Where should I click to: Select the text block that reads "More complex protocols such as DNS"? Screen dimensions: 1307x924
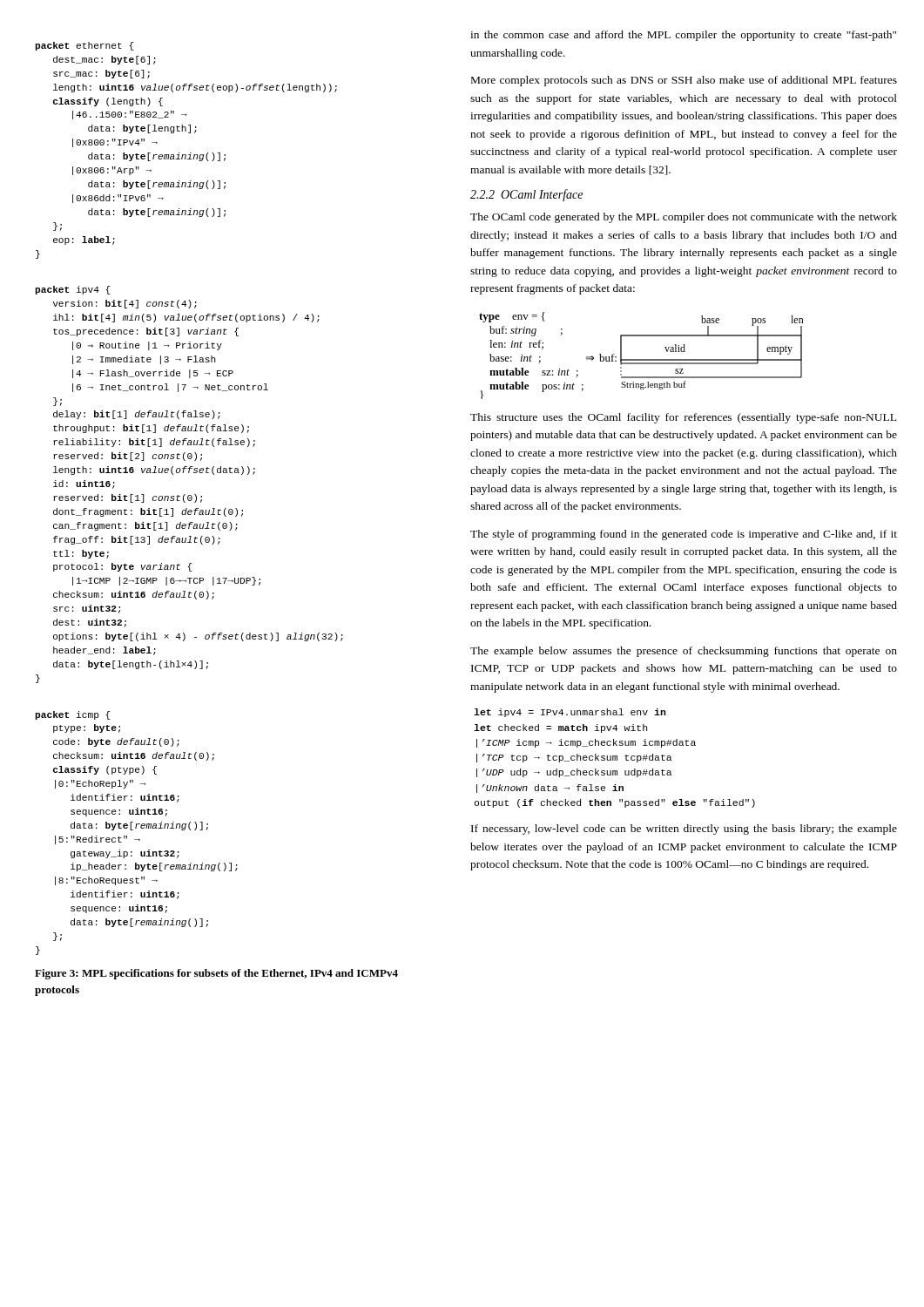[684, 124]
